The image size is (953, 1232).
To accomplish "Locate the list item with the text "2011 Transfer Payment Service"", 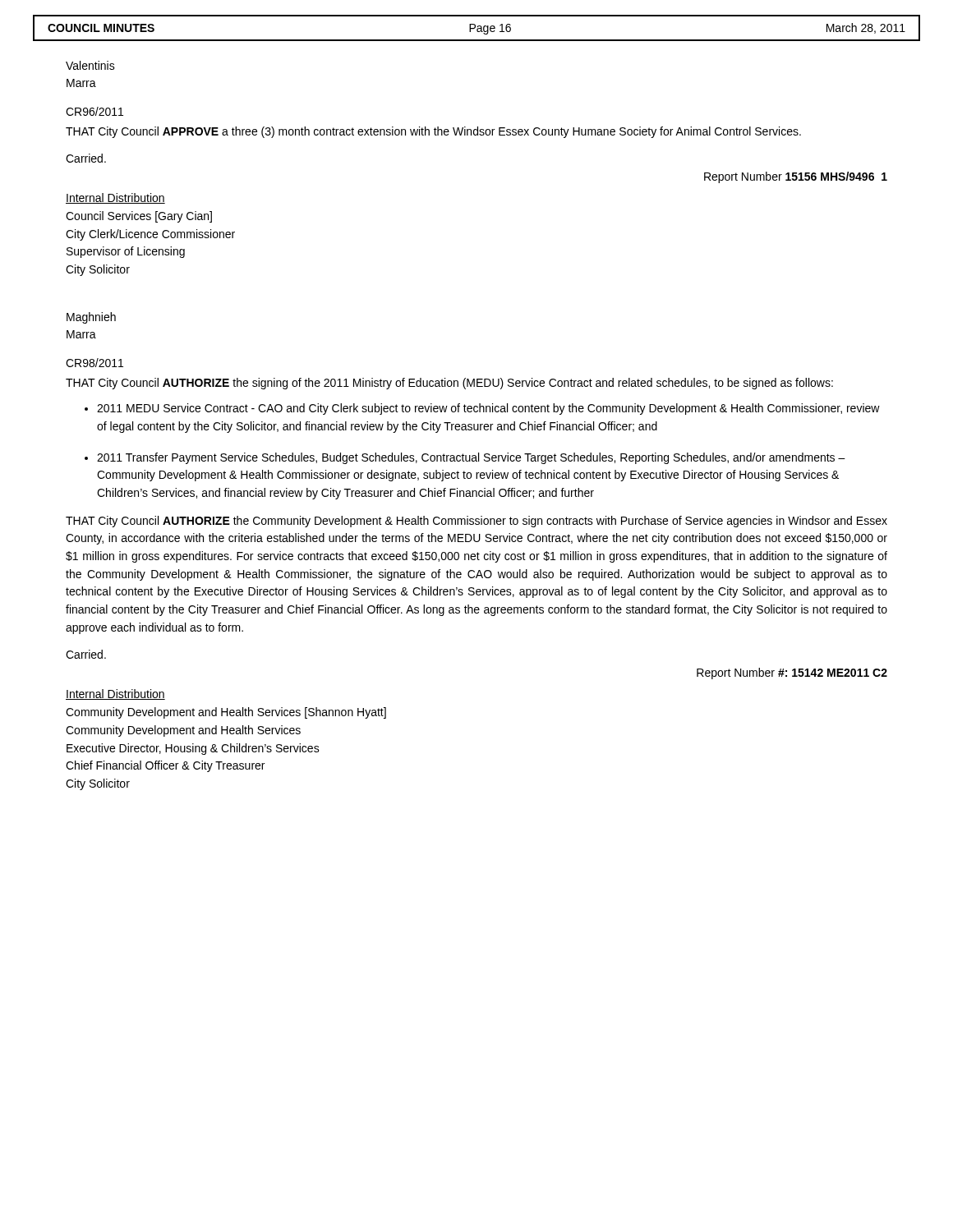I will tap(471, 475).
